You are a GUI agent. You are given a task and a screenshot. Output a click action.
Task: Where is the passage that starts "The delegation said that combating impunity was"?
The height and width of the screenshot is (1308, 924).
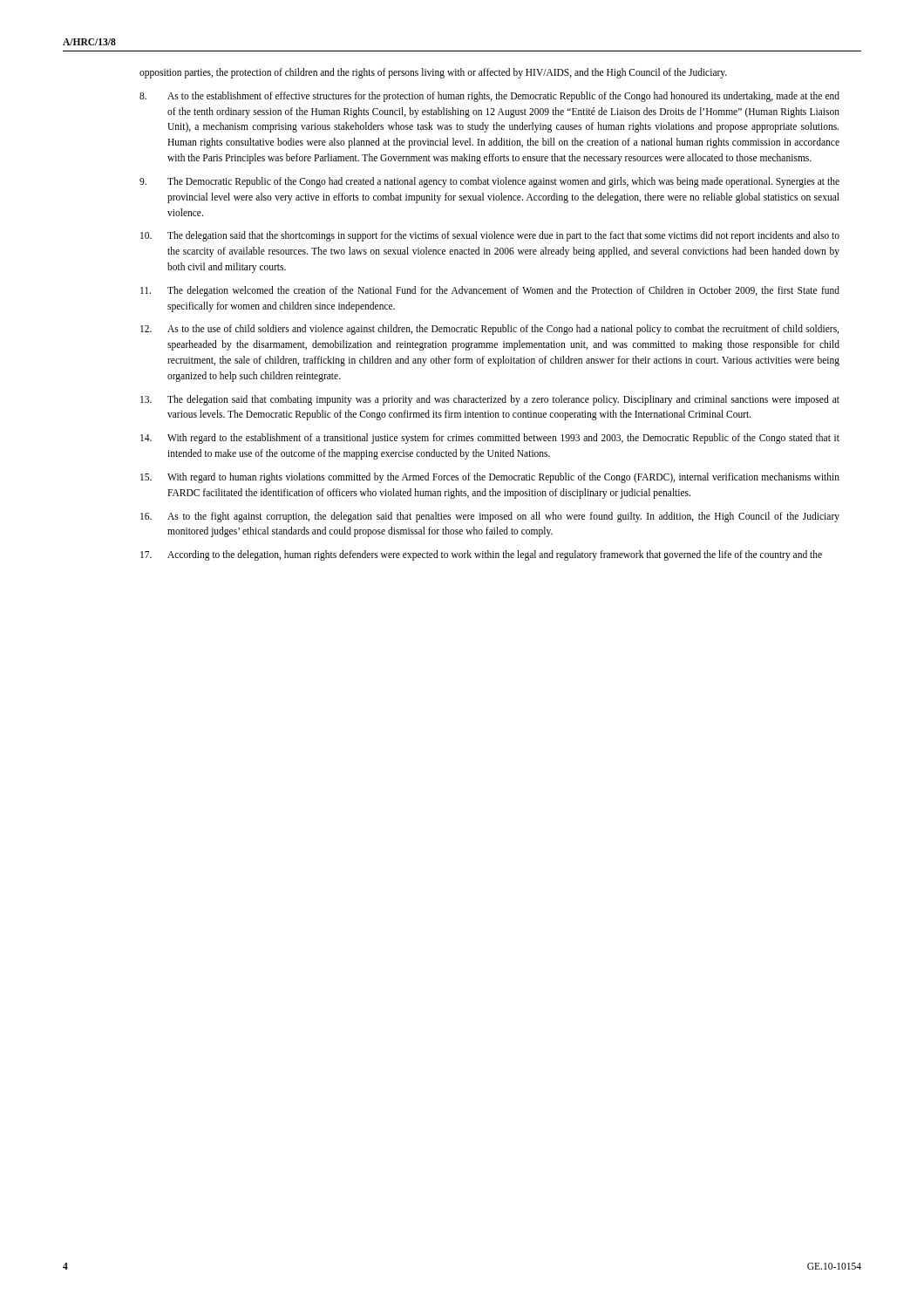tap(490, 408)
